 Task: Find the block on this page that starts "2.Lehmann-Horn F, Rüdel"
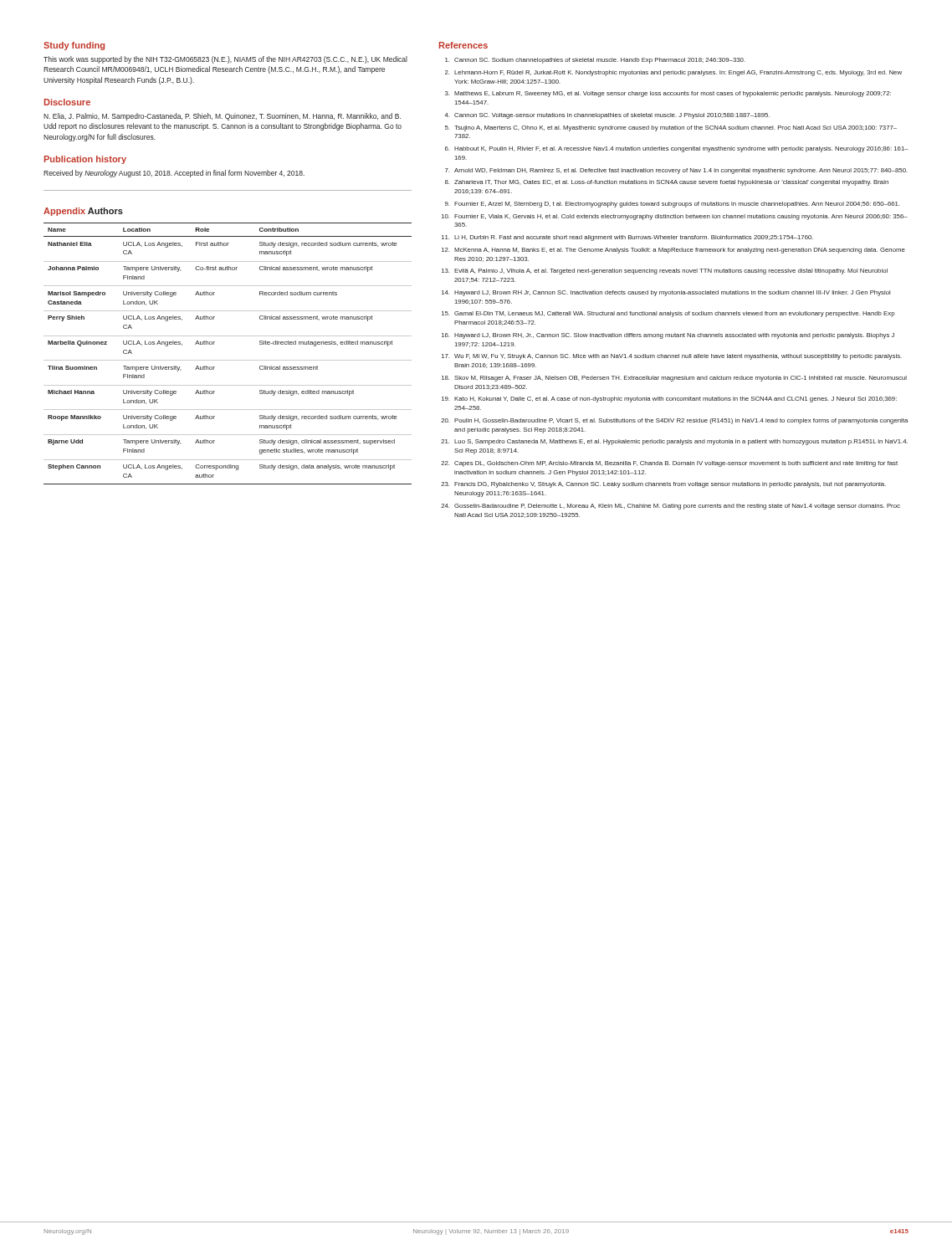tap(673, 77)
